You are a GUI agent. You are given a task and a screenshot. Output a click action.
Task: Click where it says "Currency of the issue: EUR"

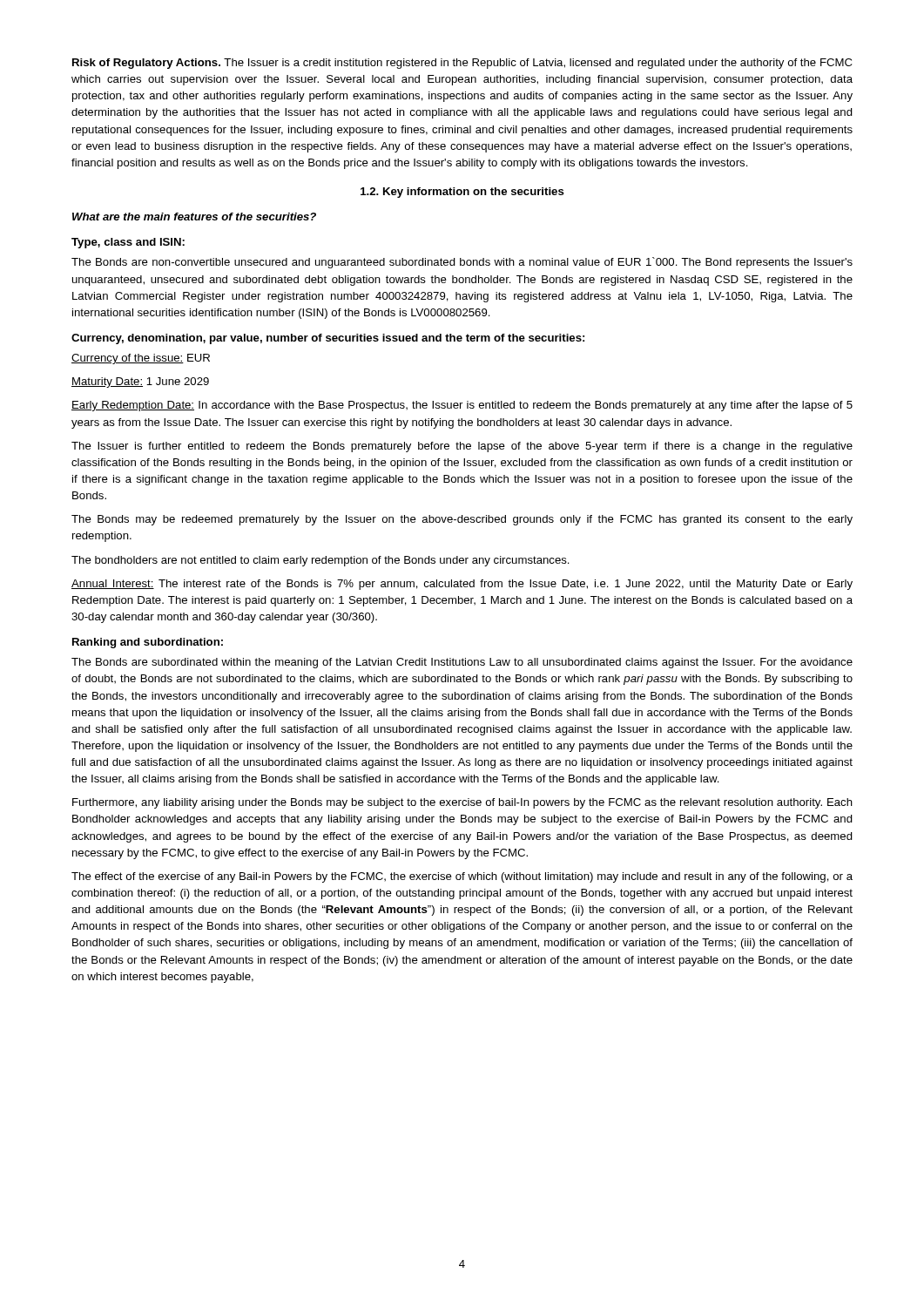(141, 359)
